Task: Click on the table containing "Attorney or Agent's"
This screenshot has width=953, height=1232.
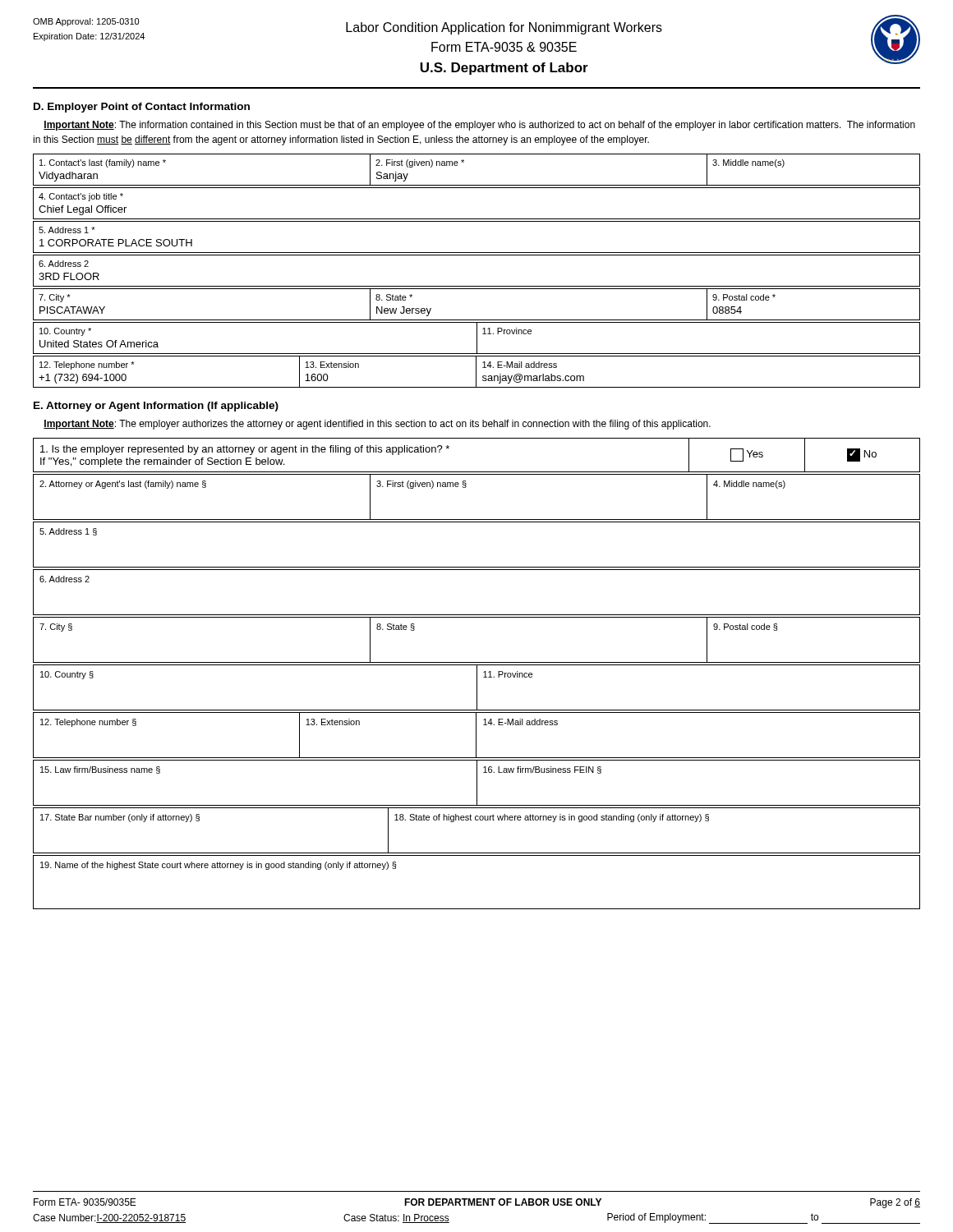Action: [476, 496]
